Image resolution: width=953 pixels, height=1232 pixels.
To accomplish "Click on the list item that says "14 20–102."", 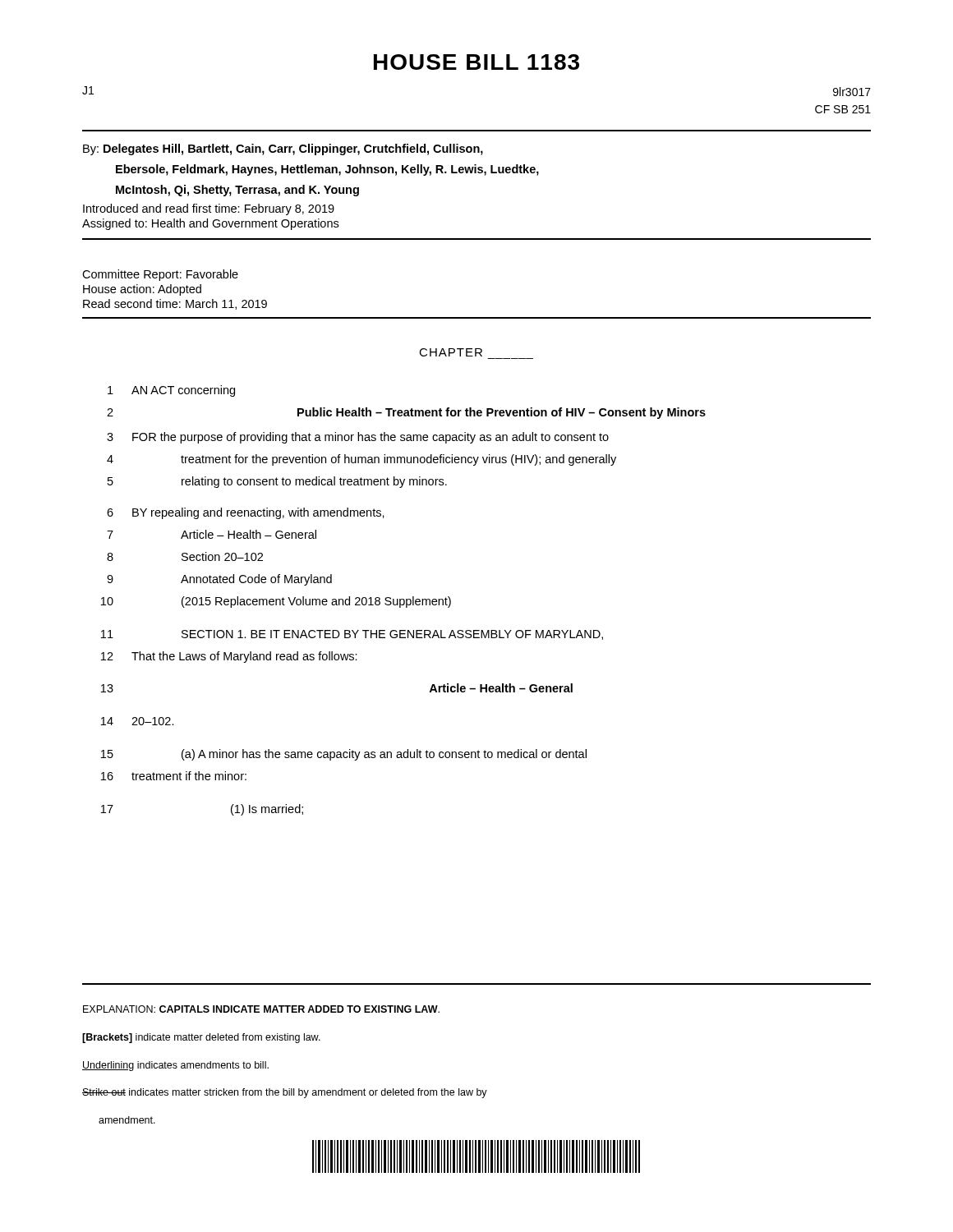I will pos(138,721).
